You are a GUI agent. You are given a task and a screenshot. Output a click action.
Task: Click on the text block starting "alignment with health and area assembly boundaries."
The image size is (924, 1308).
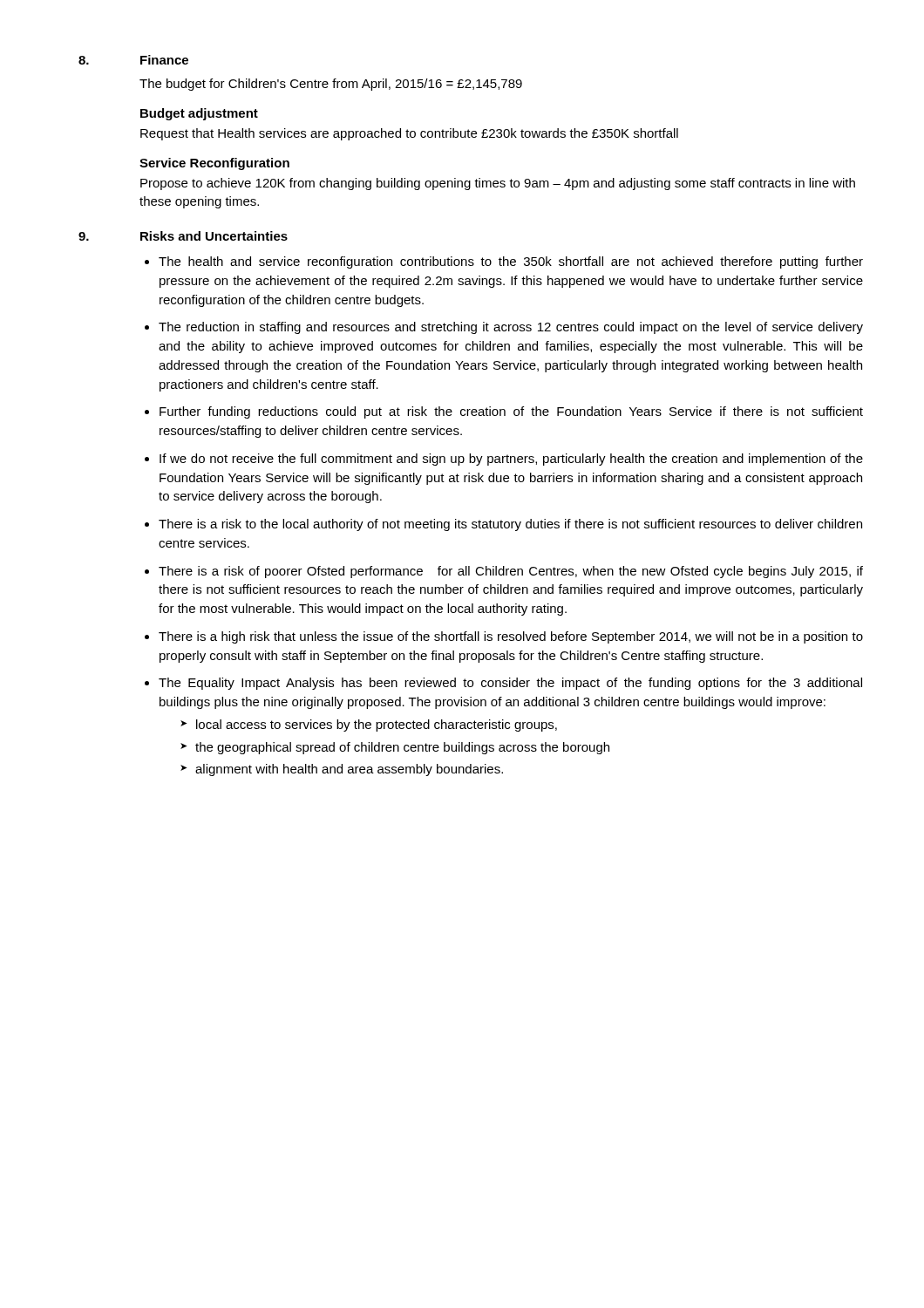(350, 769)
